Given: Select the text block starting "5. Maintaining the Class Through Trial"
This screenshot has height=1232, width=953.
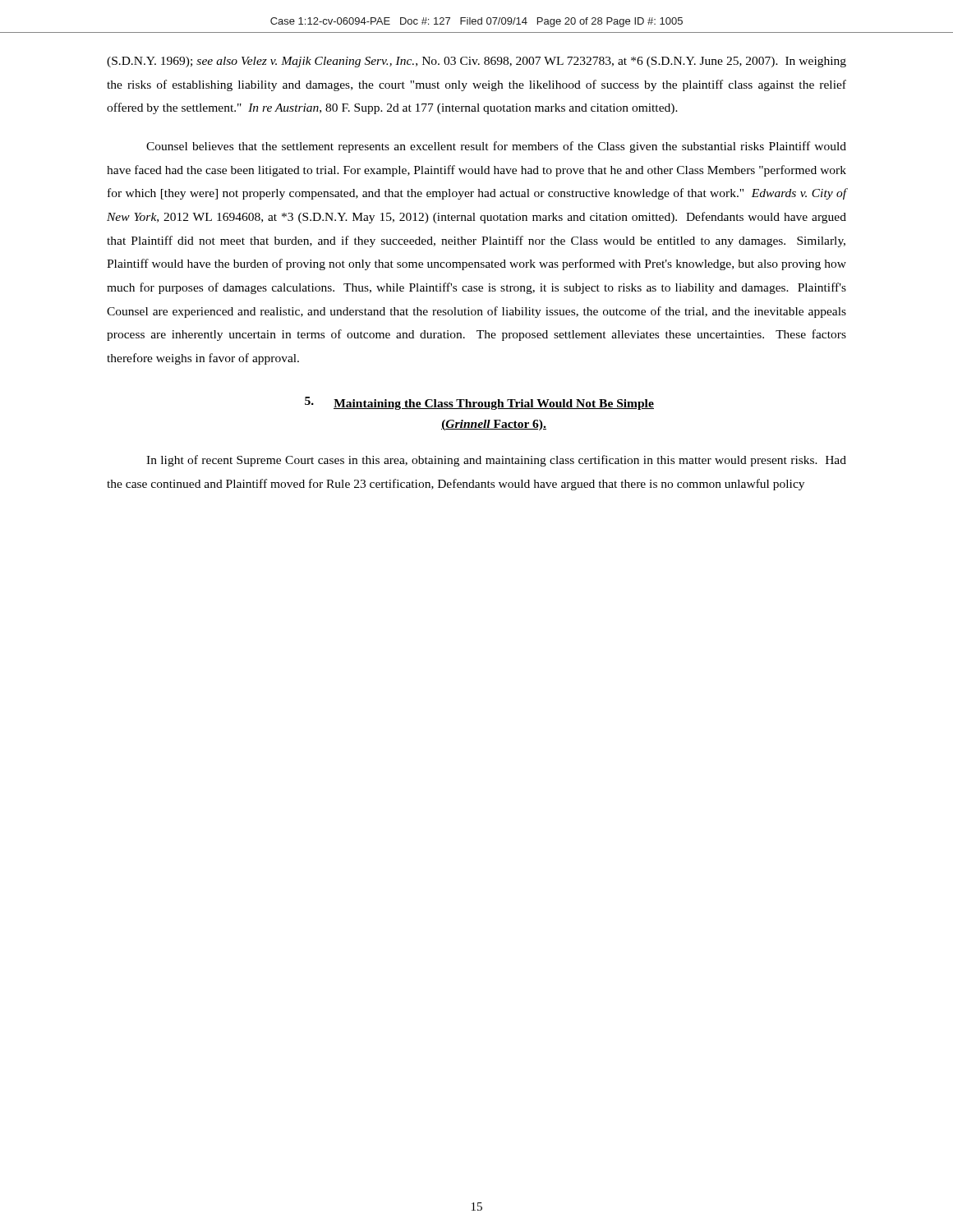Looking at the screenshot, I should 476,414.
